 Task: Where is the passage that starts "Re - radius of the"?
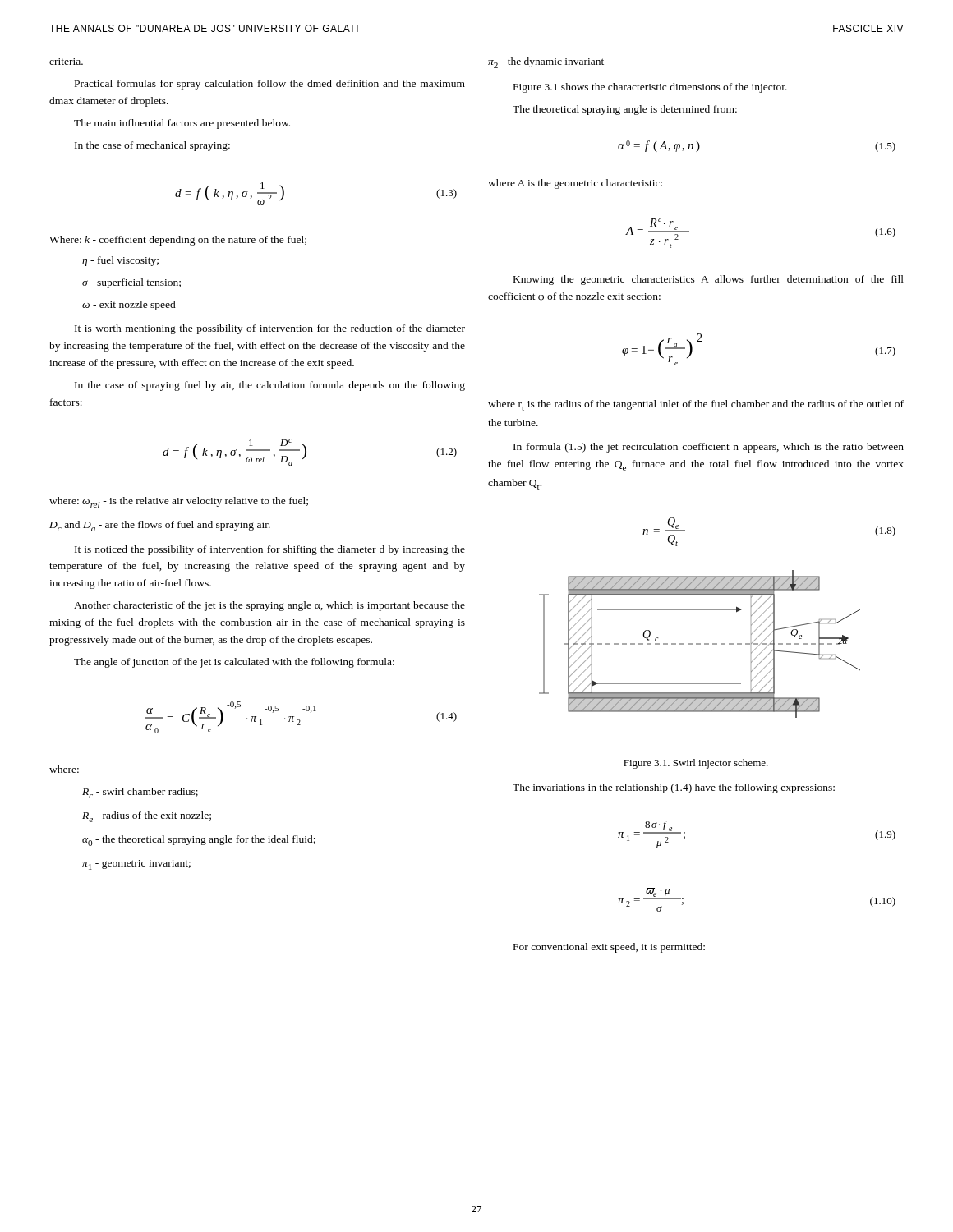pos(147,817)
